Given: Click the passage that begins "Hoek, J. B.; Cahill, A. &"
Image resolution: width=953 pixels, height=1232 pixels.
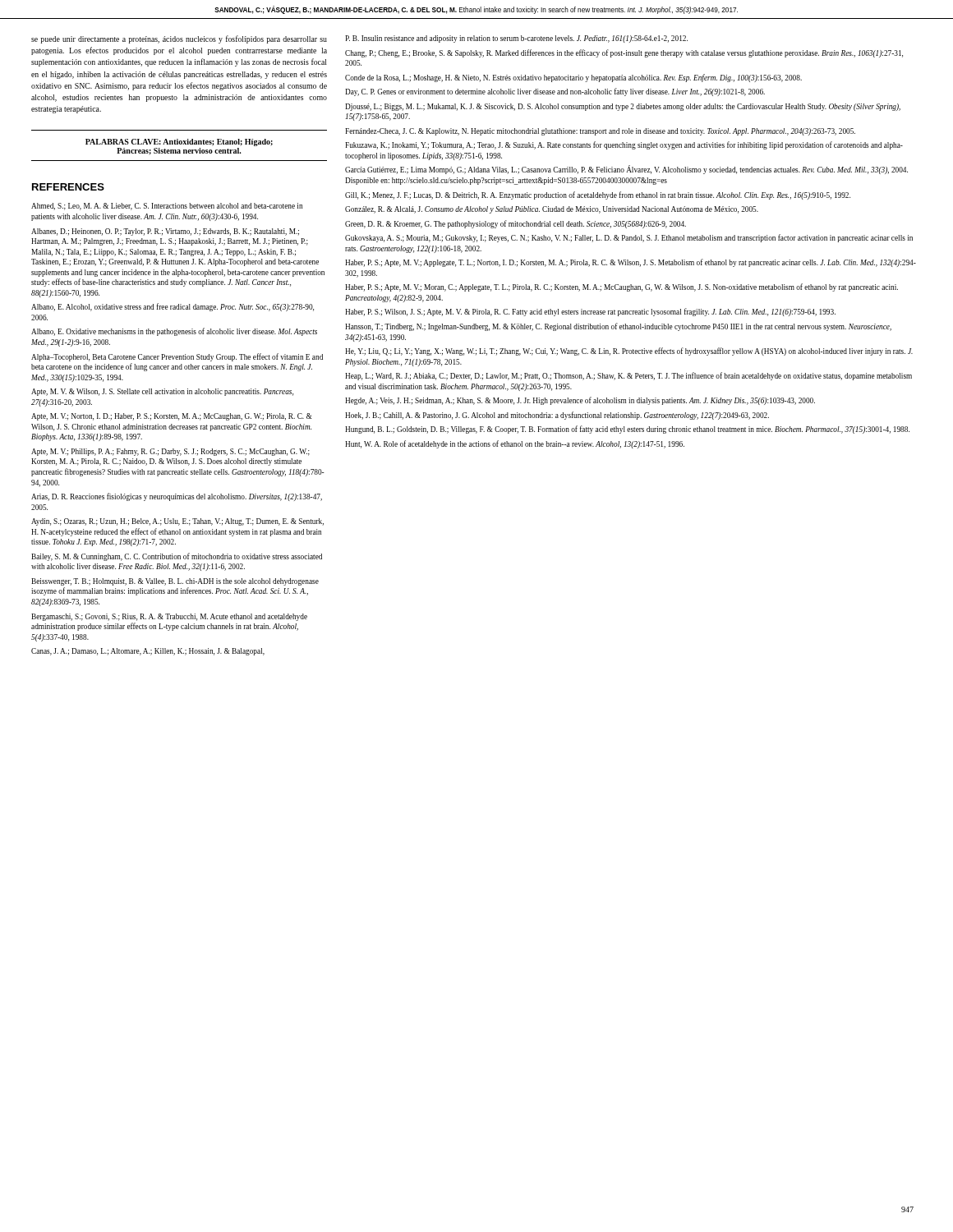Looking at the screenshot, I should [557, 415].
